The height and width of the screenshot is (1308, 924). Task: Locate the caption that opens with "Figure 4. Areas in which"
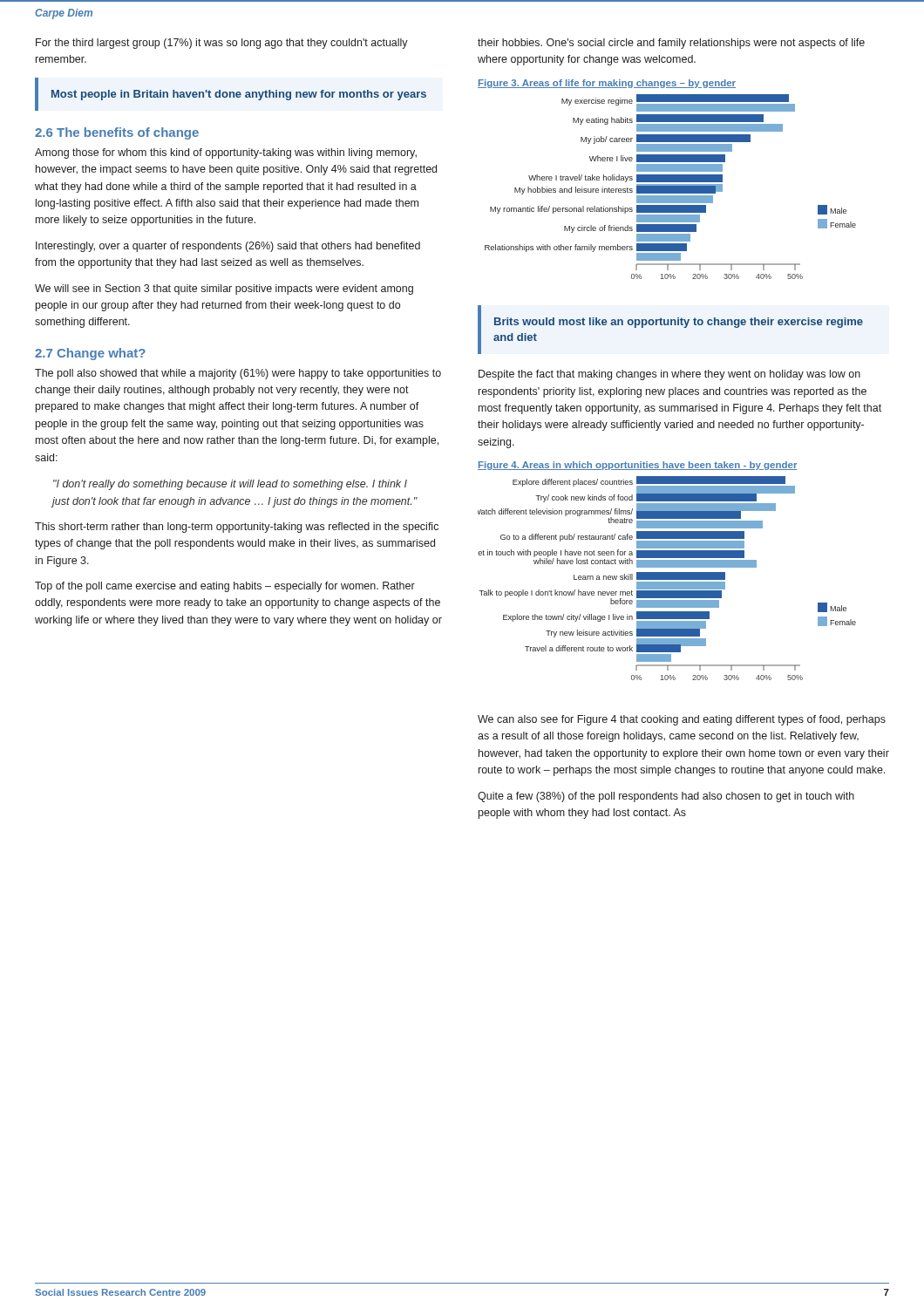(637, 465)
